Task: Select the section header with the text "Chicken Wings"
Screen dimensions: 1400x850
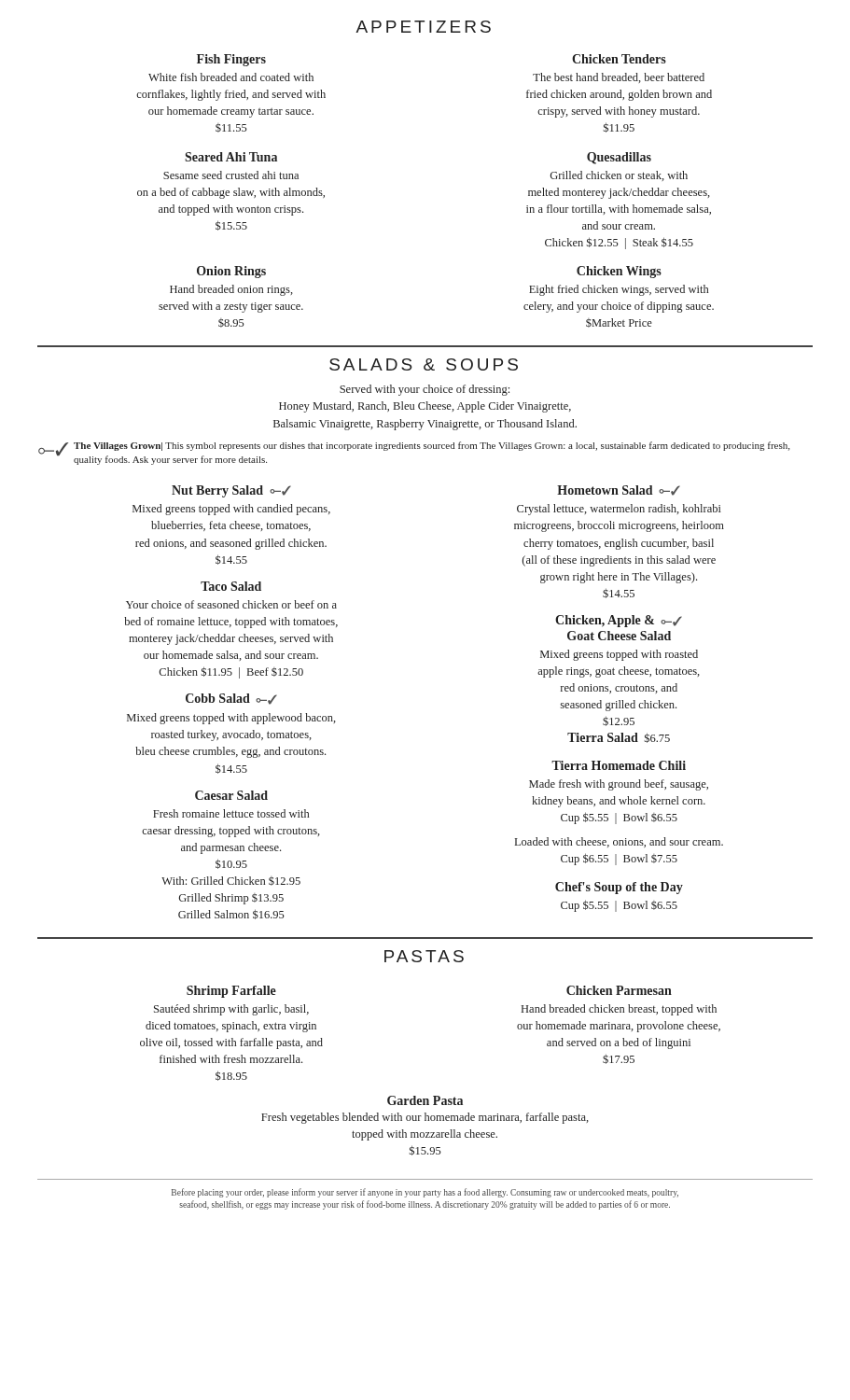Action: pos(619,271)
